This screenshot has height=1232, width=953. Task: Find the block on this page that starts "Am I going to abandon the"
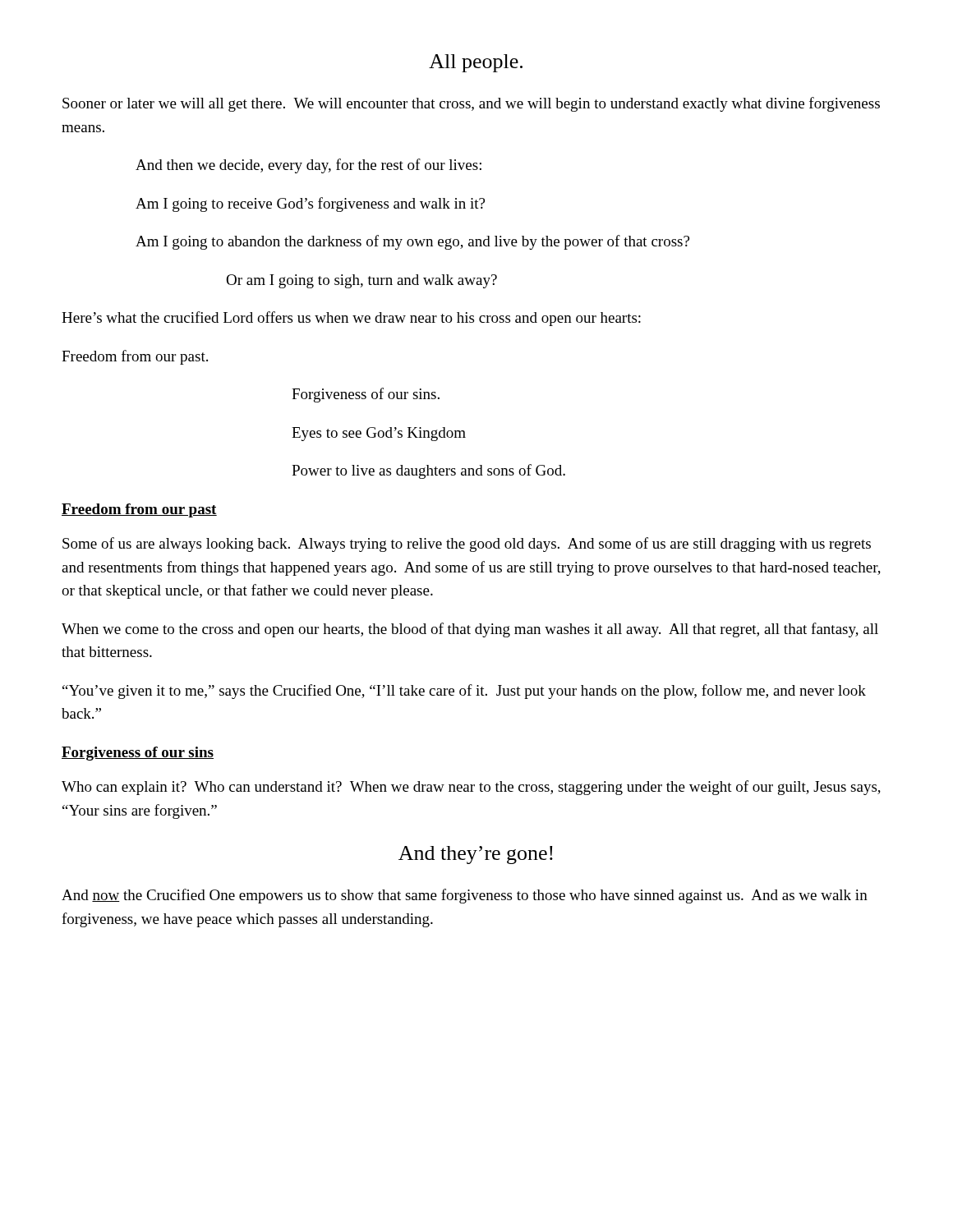point(413,241)
